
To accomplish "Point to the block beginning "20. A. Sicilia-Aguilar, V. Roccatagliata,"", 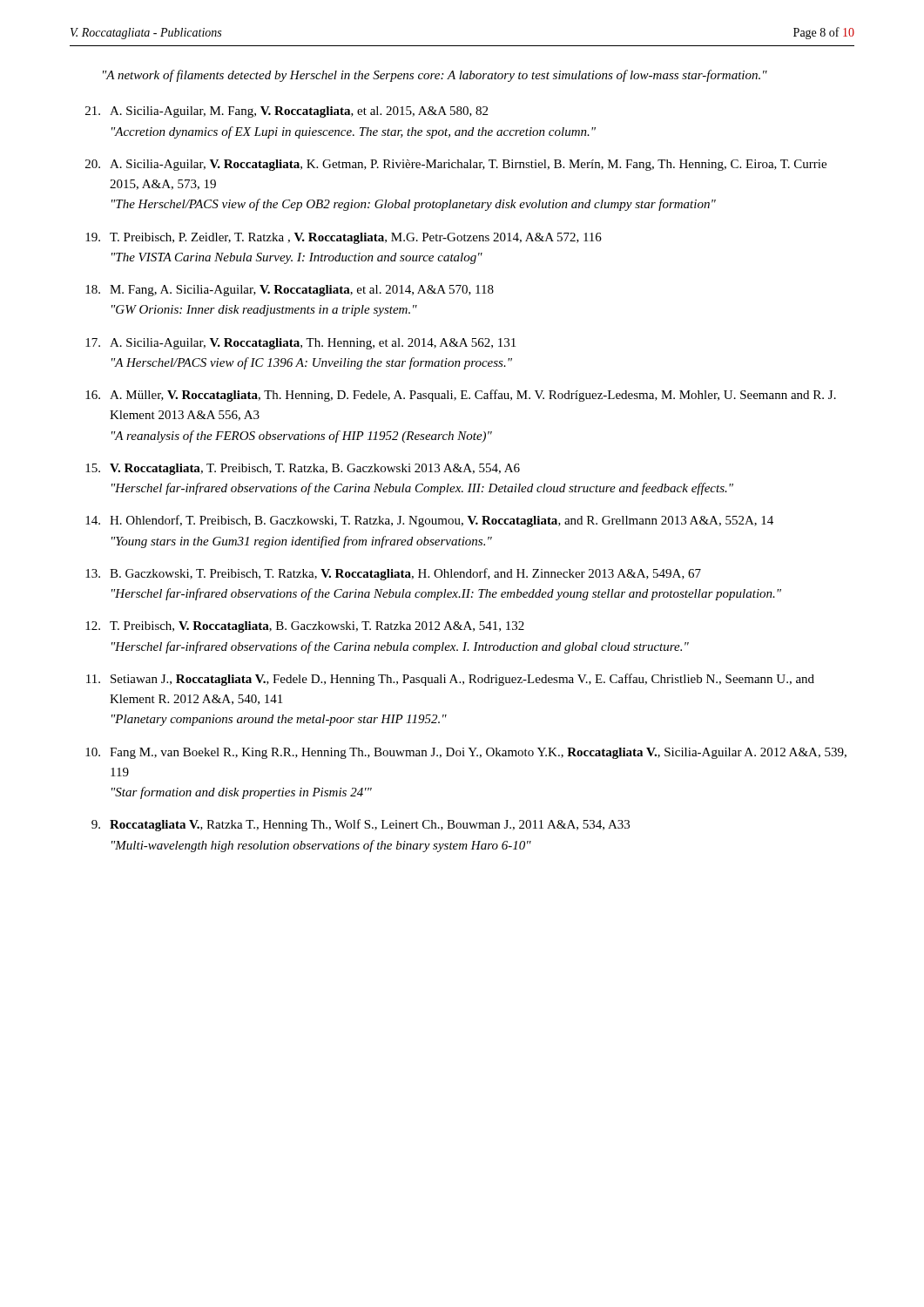I will (456, 165).
